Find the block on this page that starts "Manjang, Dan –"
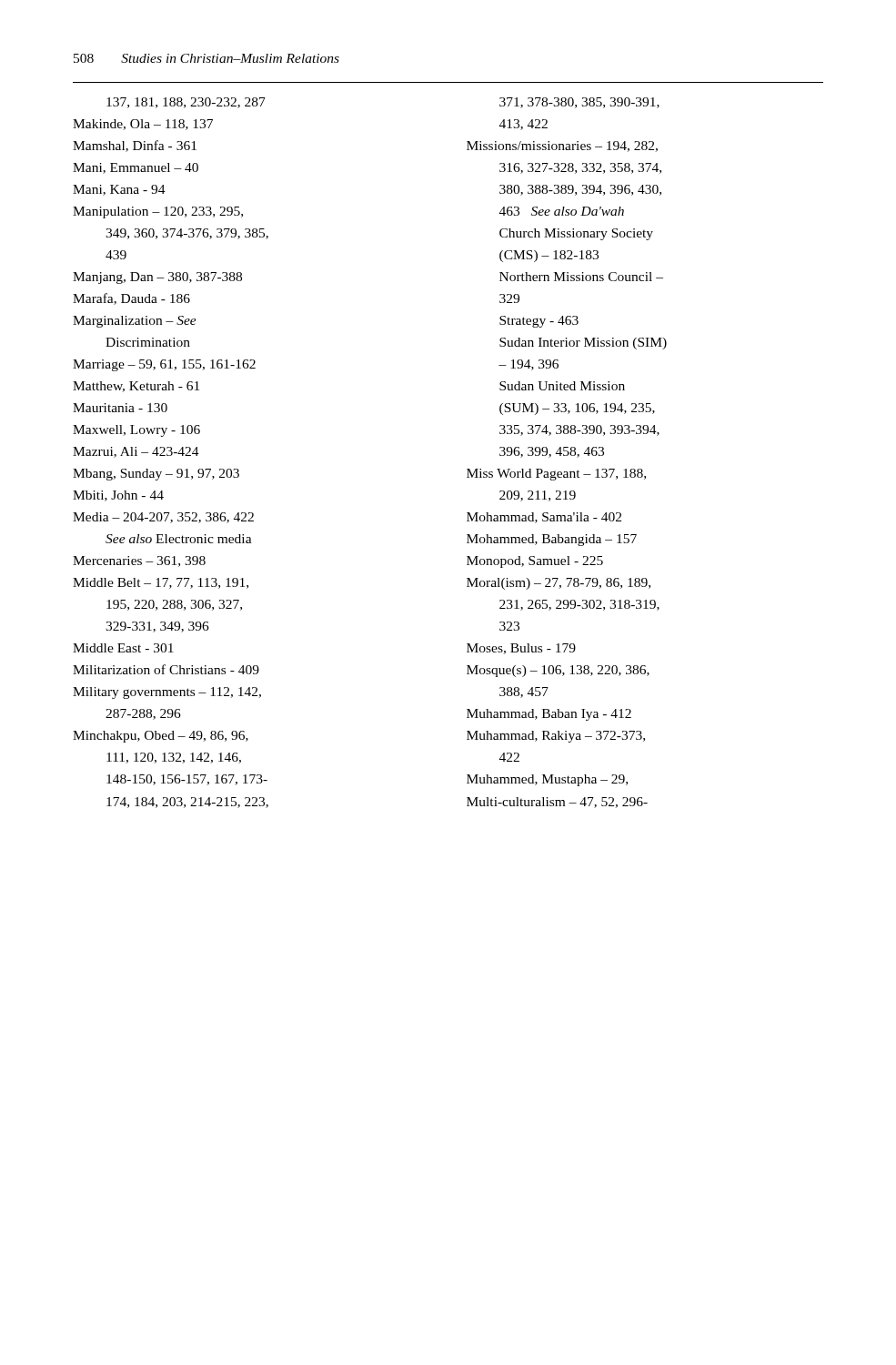 (158, 276)
